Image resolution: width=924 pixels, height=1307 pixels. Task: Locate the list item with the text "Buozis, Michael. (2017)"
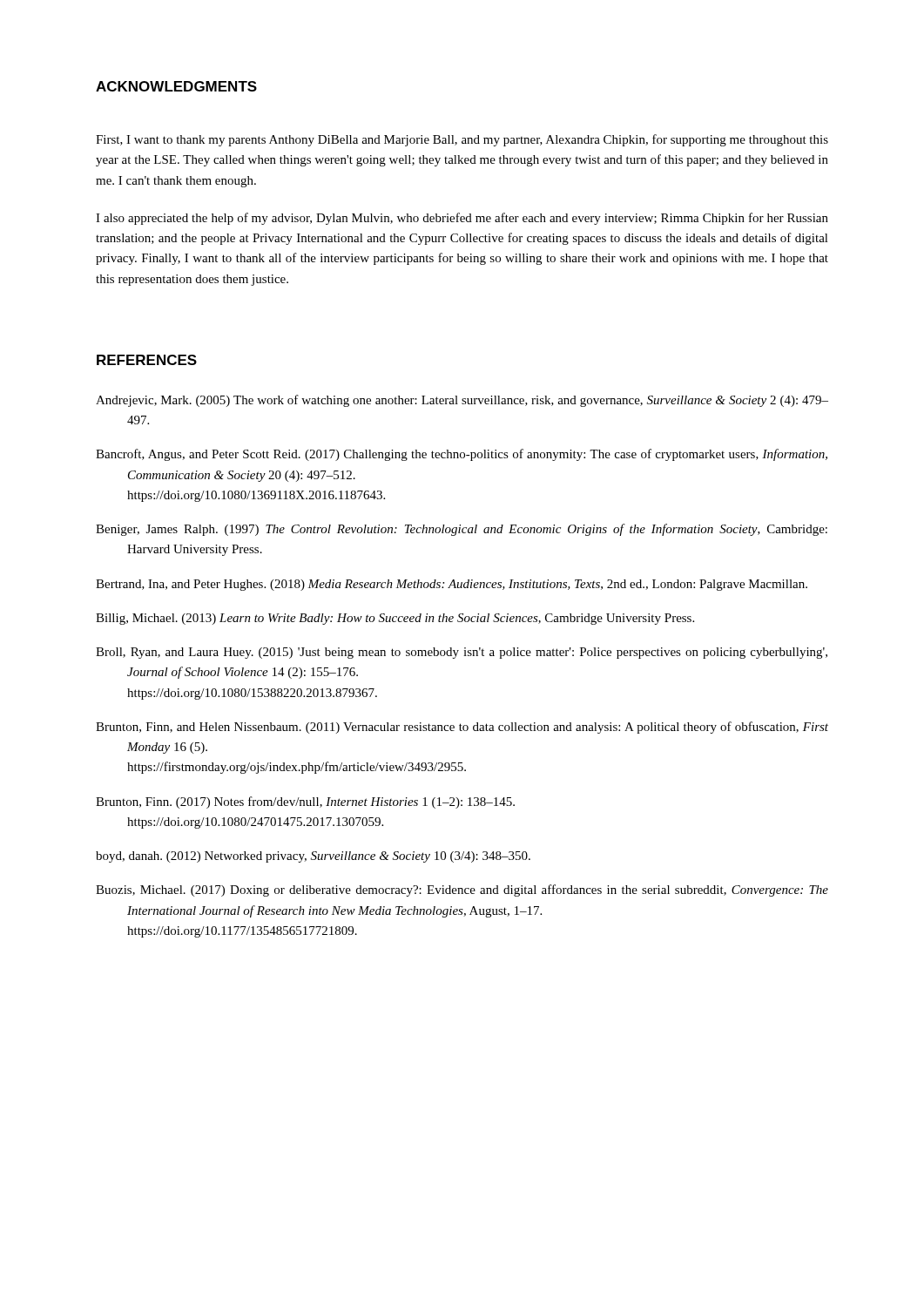(462, 910)
